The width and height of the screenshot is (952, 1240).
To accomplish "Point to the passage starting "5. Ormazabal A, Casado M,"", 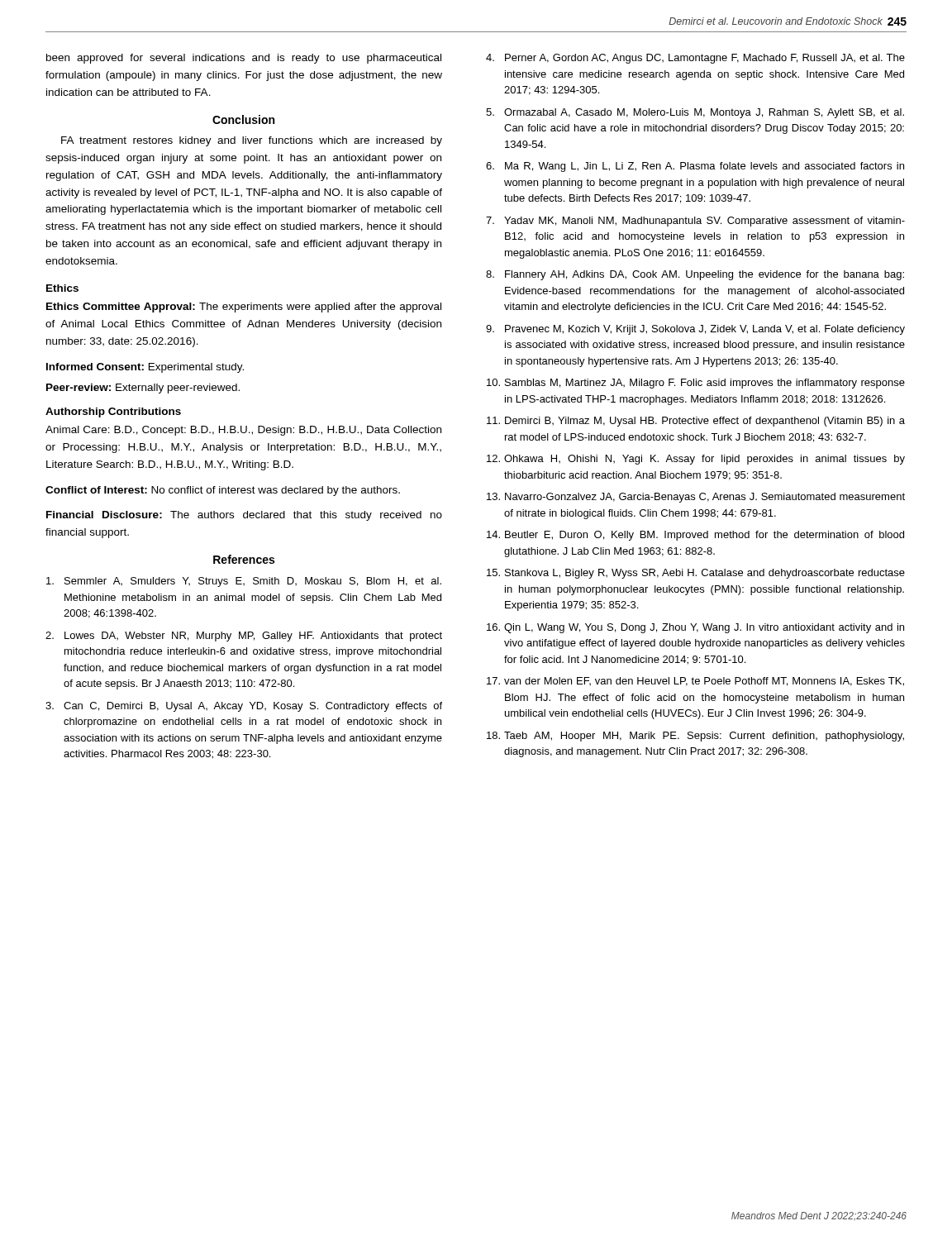I will [695, 128].
